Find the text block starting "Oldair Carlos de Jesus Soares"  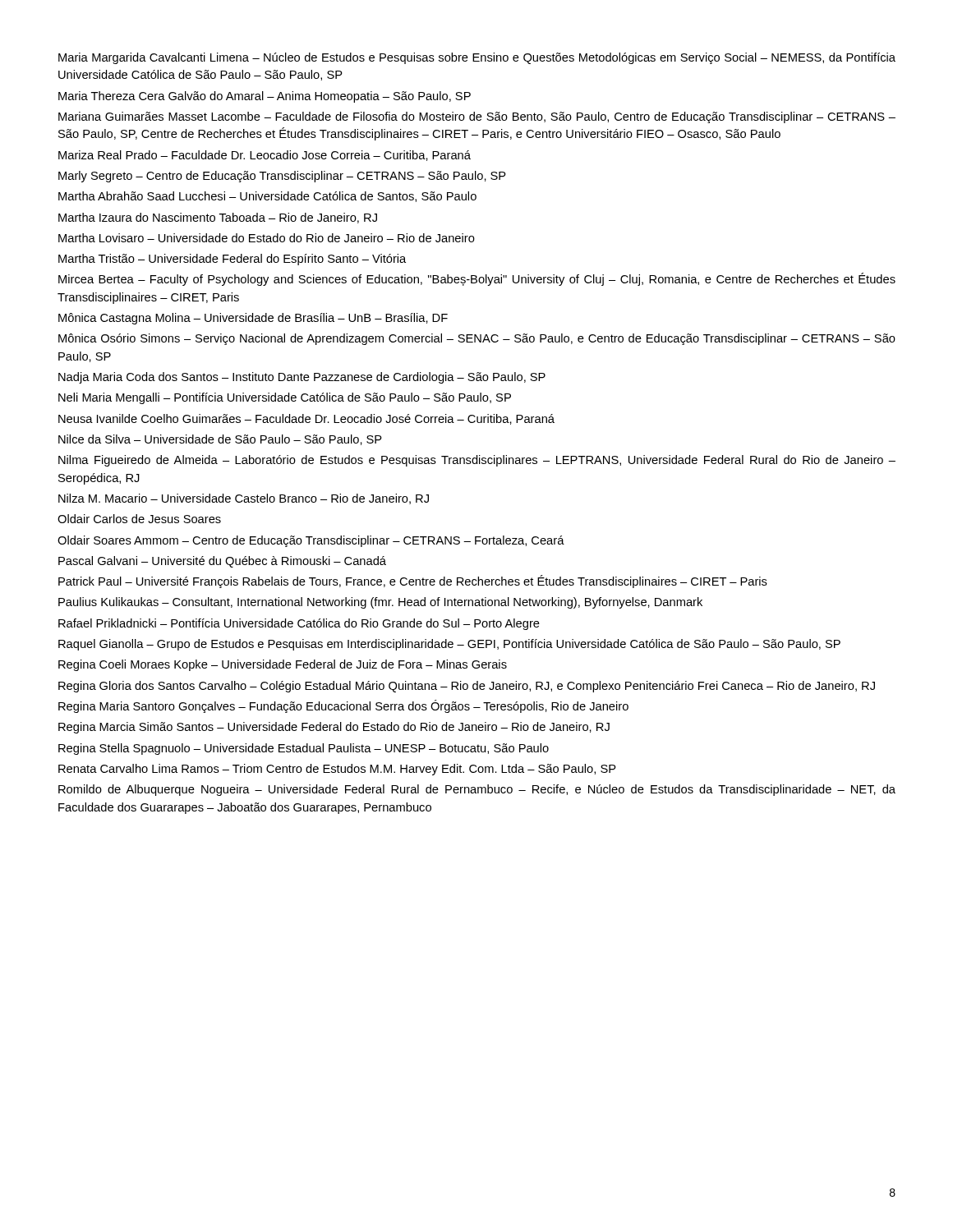tap(139, 519)
